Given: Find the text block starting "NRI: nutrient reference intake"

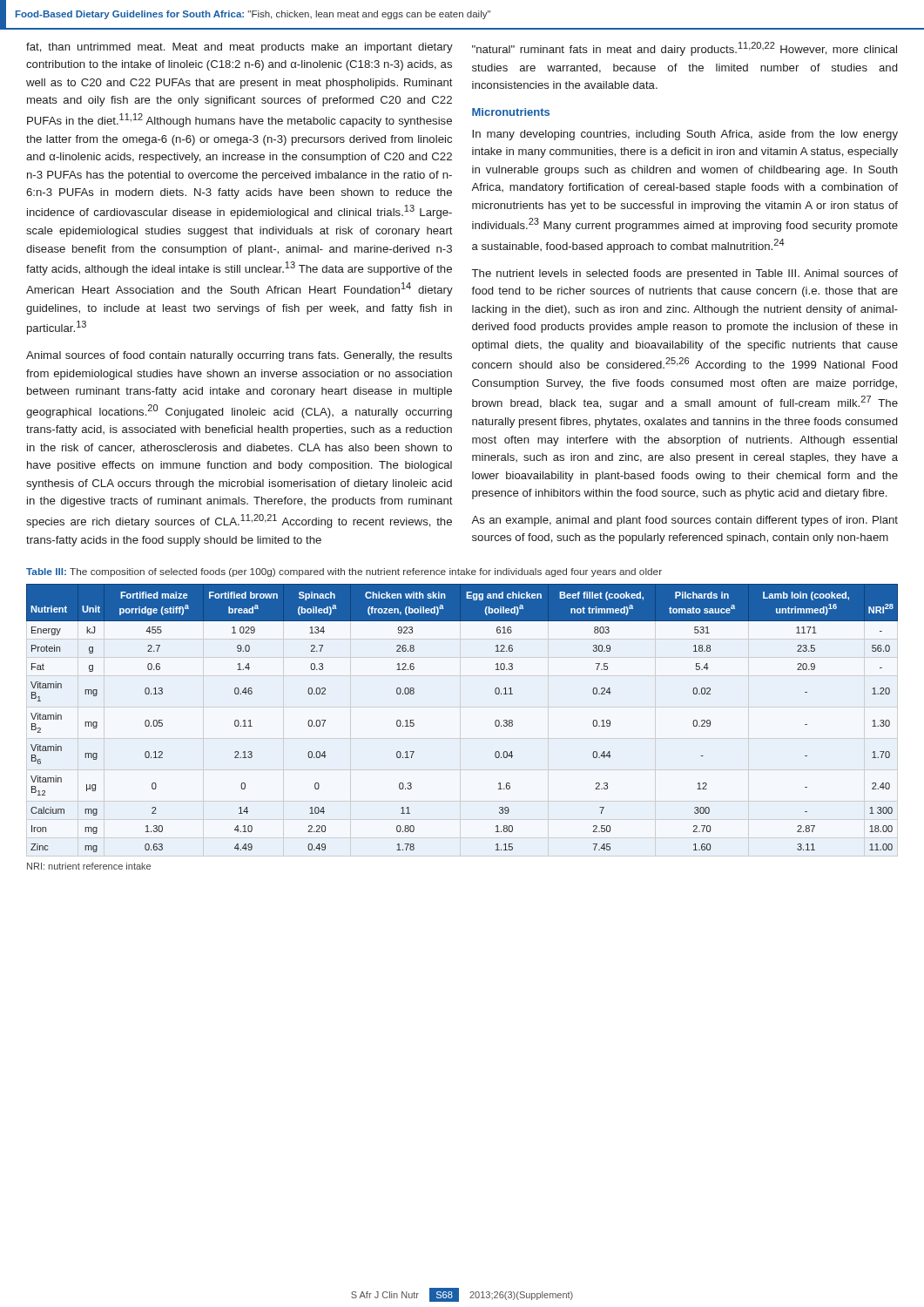Looking at the screenshot, I should click(89, 867).
